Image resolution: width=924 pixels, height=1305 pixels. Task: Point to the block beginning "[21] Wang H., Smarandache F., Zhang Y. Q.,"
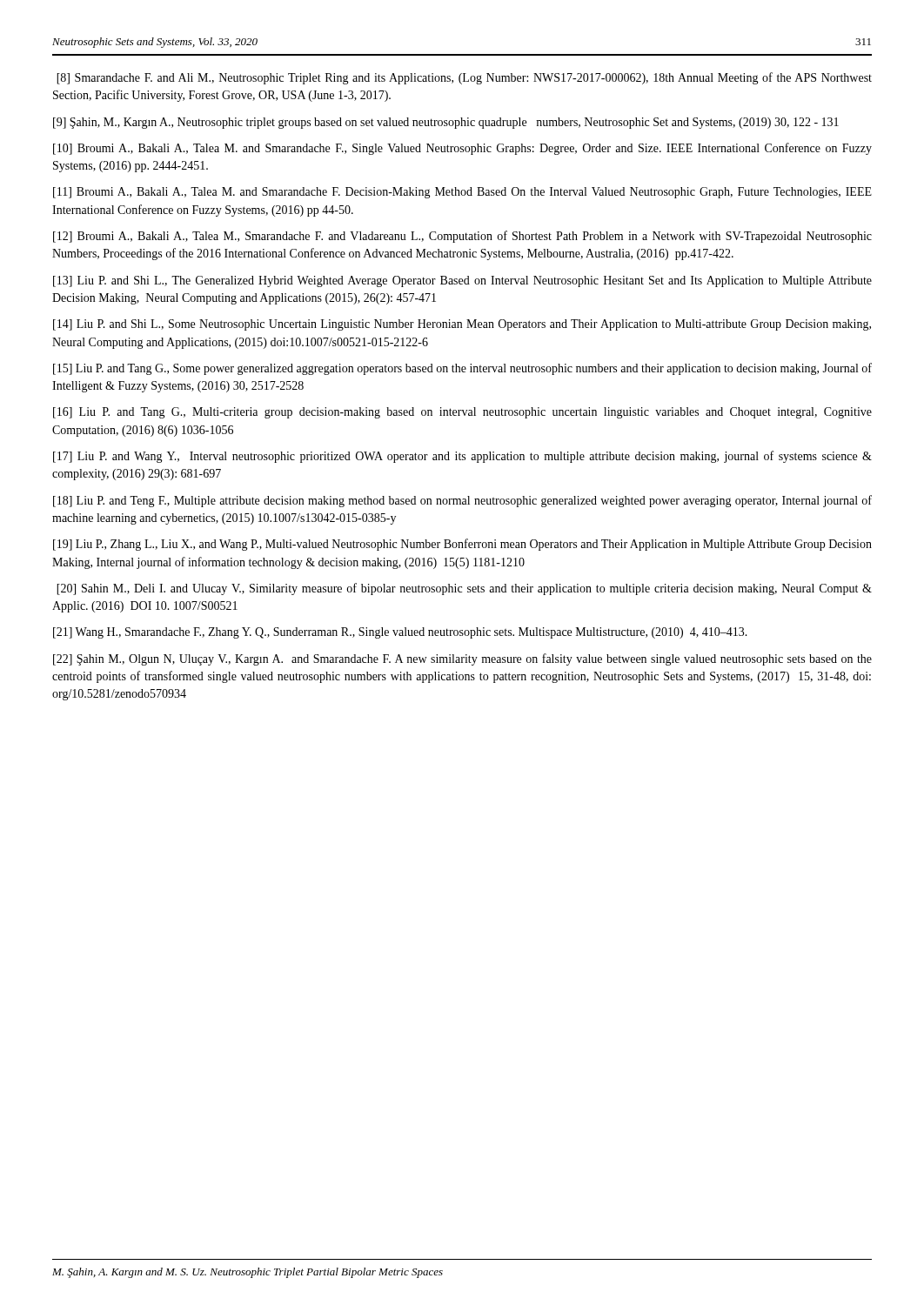pos(400,632)
